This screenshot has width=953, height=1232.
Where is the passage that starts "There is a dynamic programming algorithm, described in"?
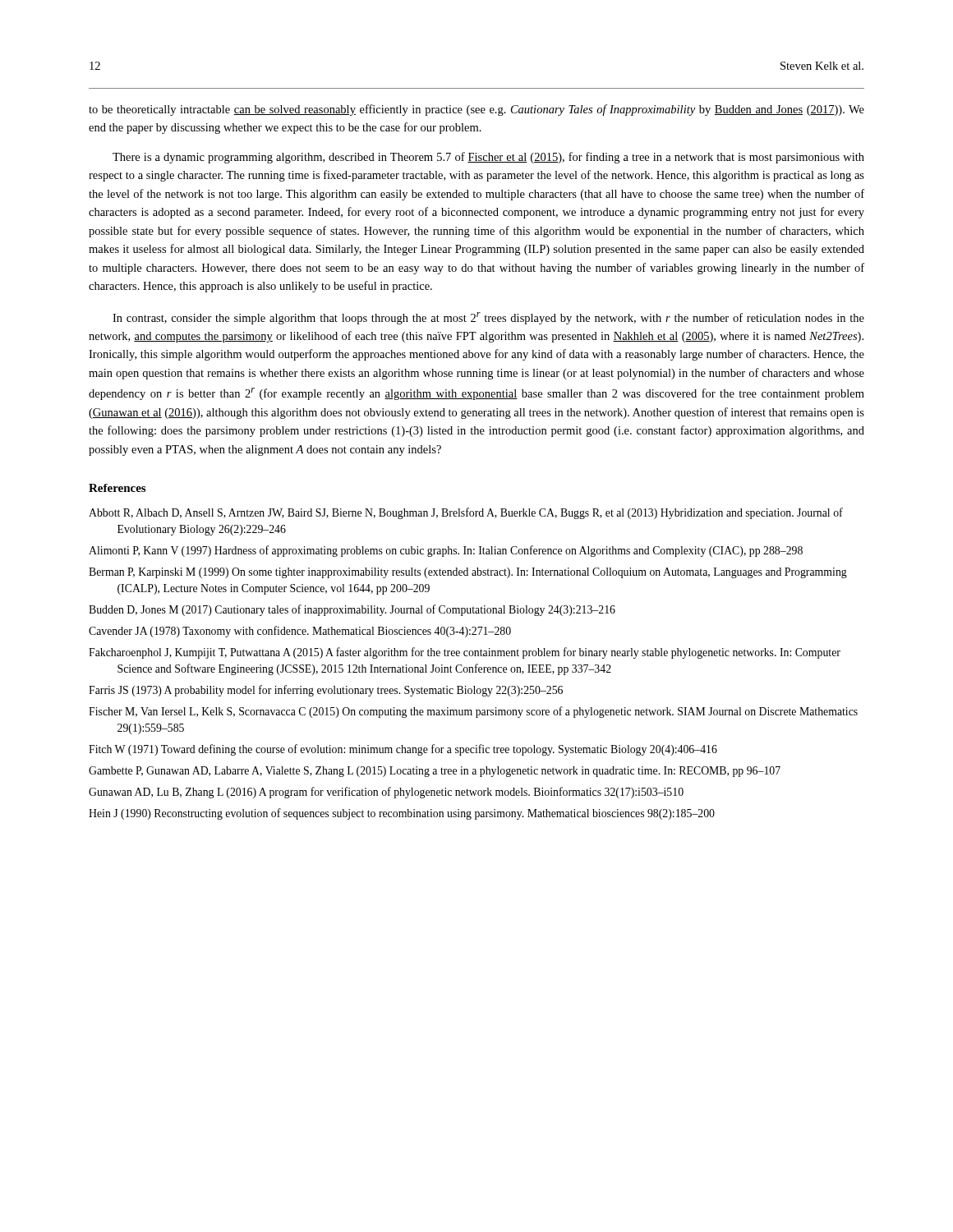click(476, 222)
